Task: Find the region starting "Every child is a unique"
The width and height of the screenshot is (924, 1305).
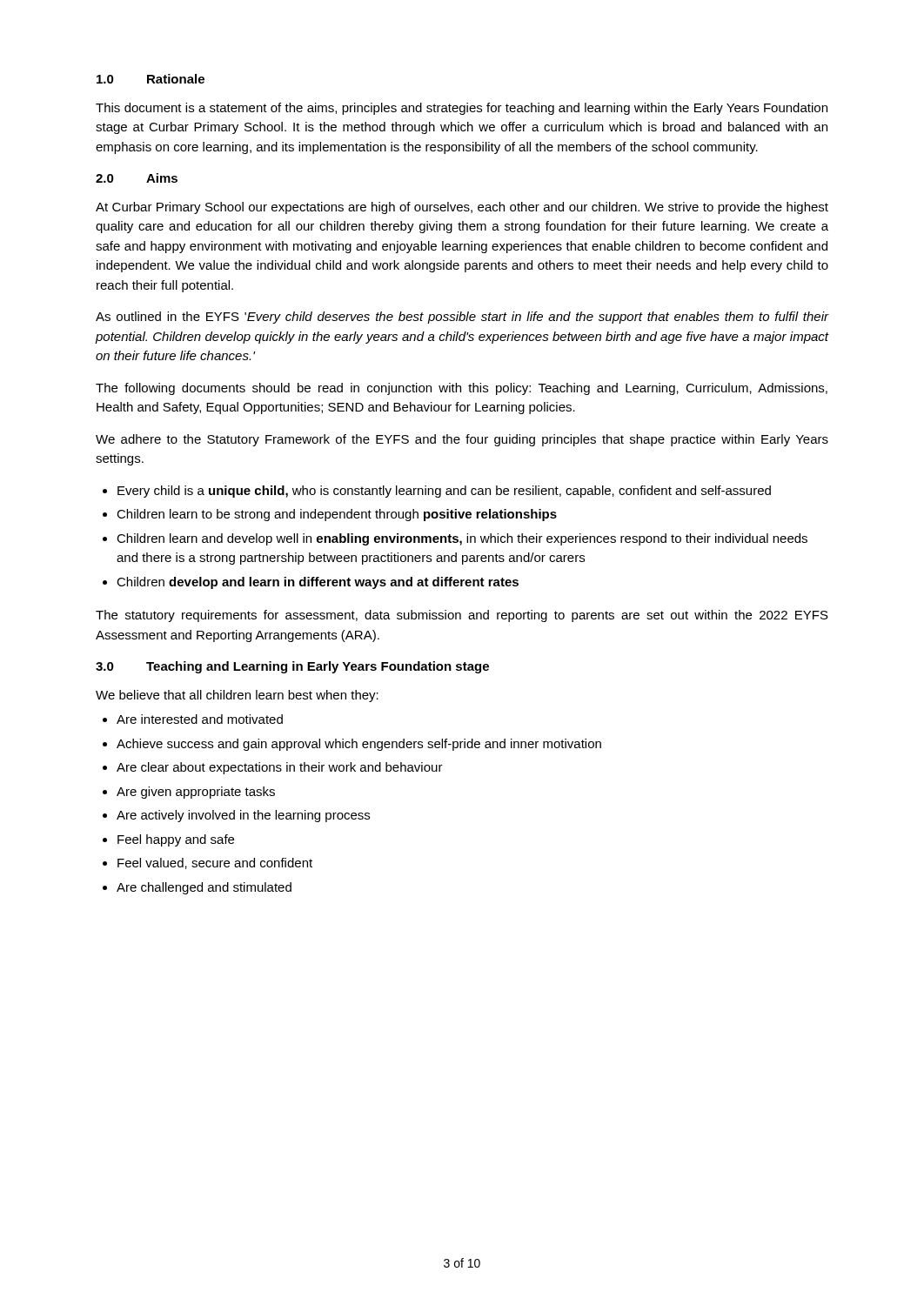Action: point(444,490)
